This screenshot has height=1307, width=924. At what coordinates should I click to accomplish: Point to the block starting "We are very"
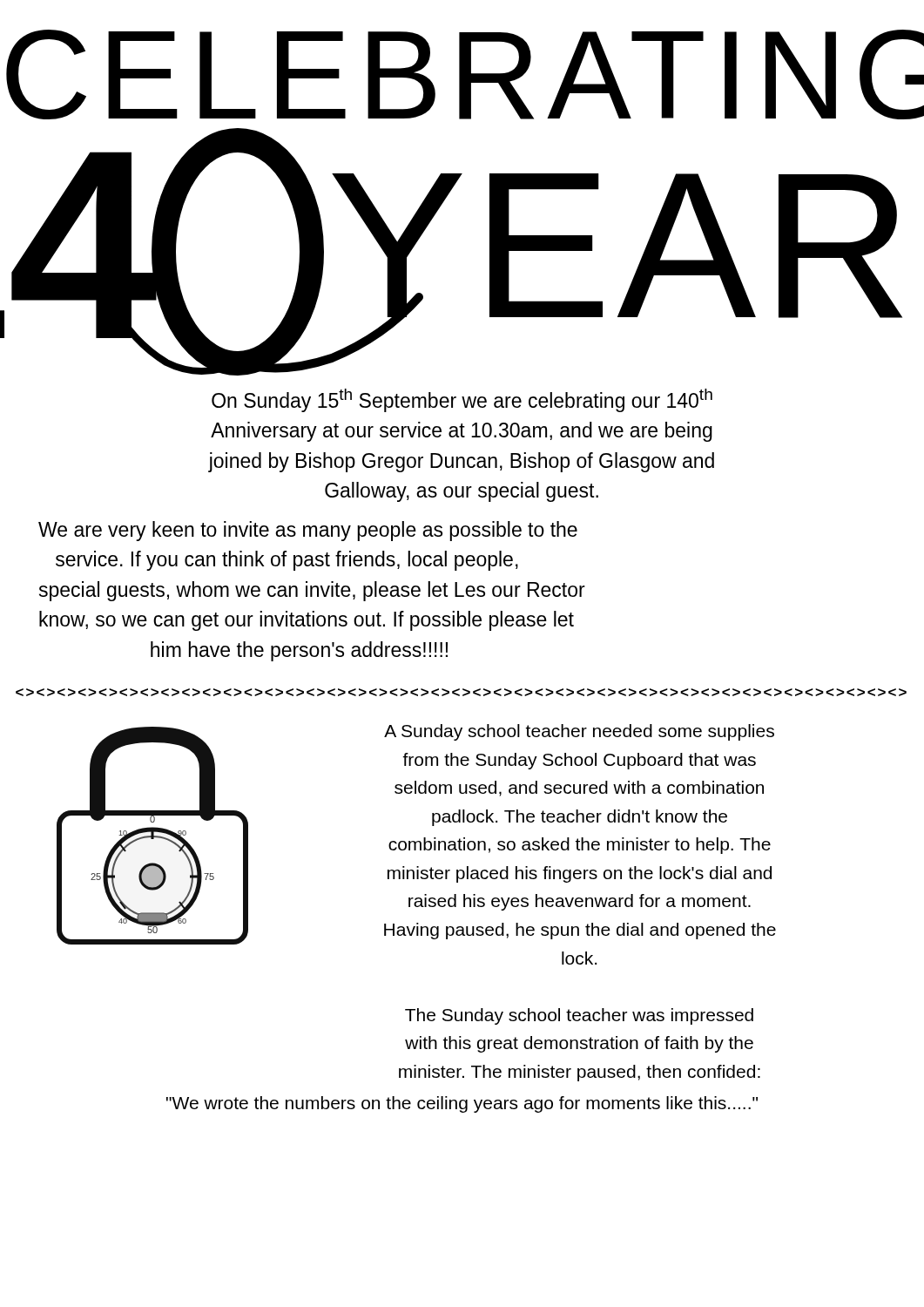pyautogui.click(x=312, y=590)
